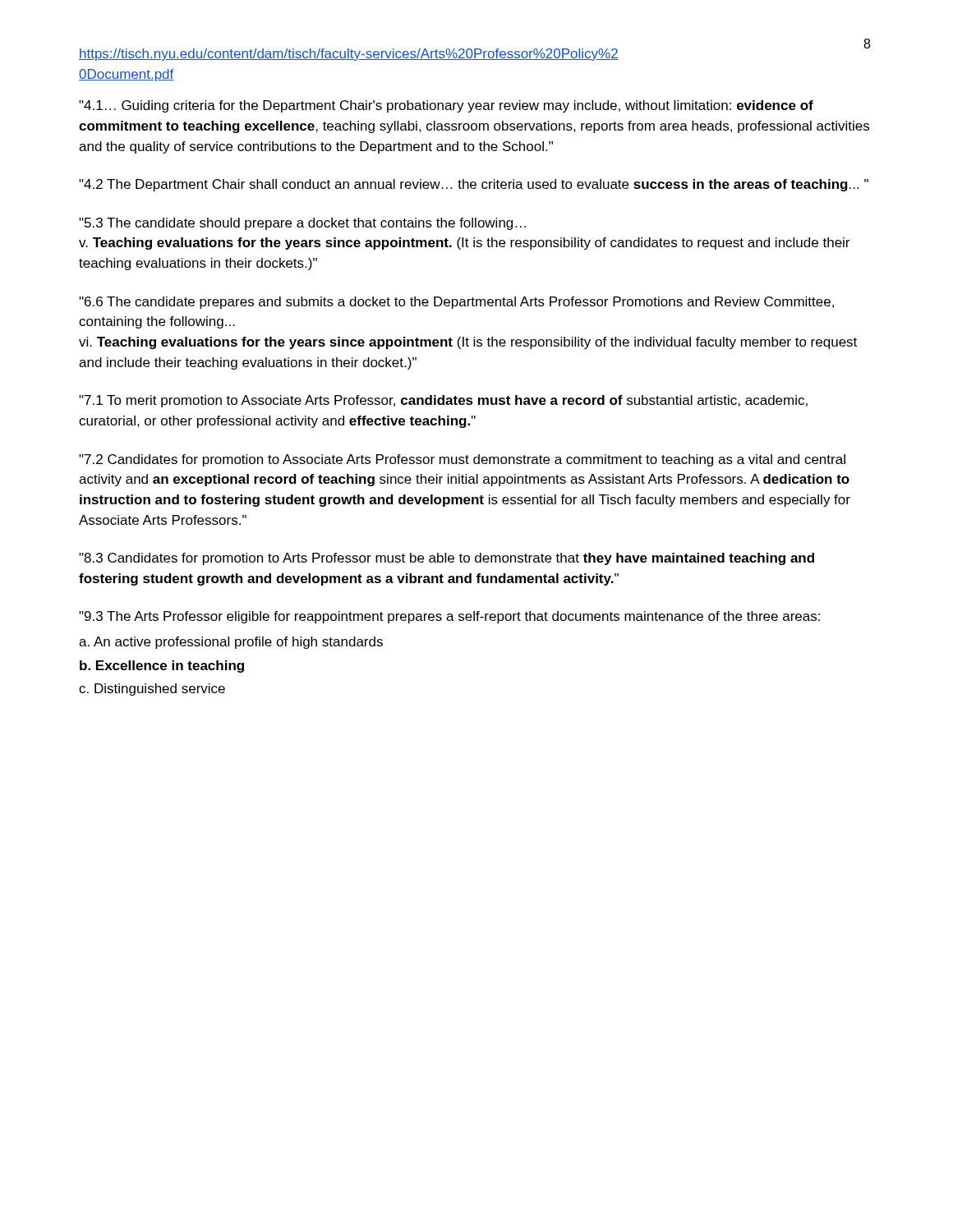The width and height of the screenshot is (953, 1232).
Task: Find the block on this page that starts ""4.1… Guiding criteria for the"
Action: click(474, 126)
